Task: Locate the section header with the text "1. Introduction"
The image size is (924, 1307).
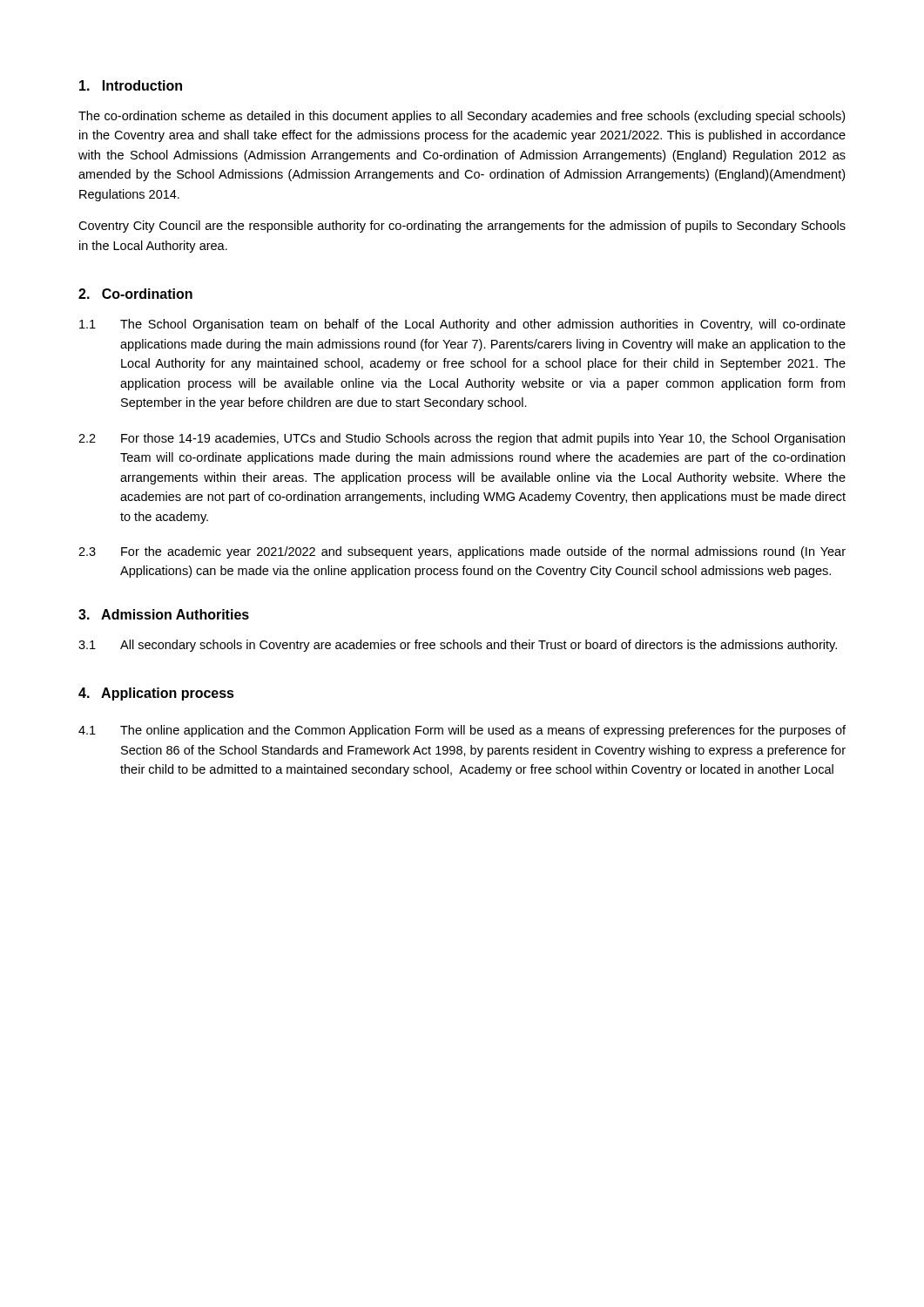Action: (x=131, y=86)
